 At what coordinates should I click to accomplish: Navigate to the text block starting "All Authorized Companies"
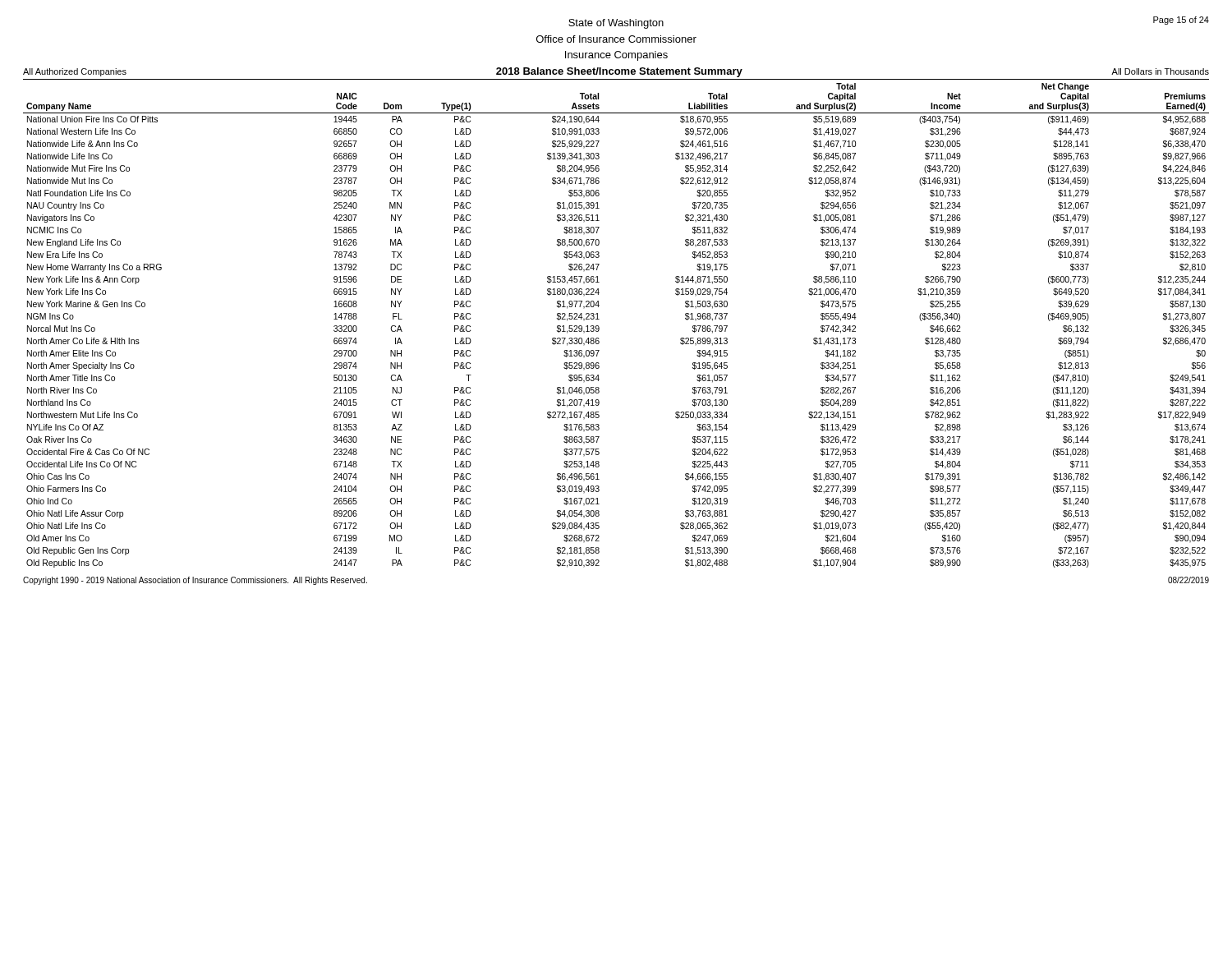click(x=75, y=71)
